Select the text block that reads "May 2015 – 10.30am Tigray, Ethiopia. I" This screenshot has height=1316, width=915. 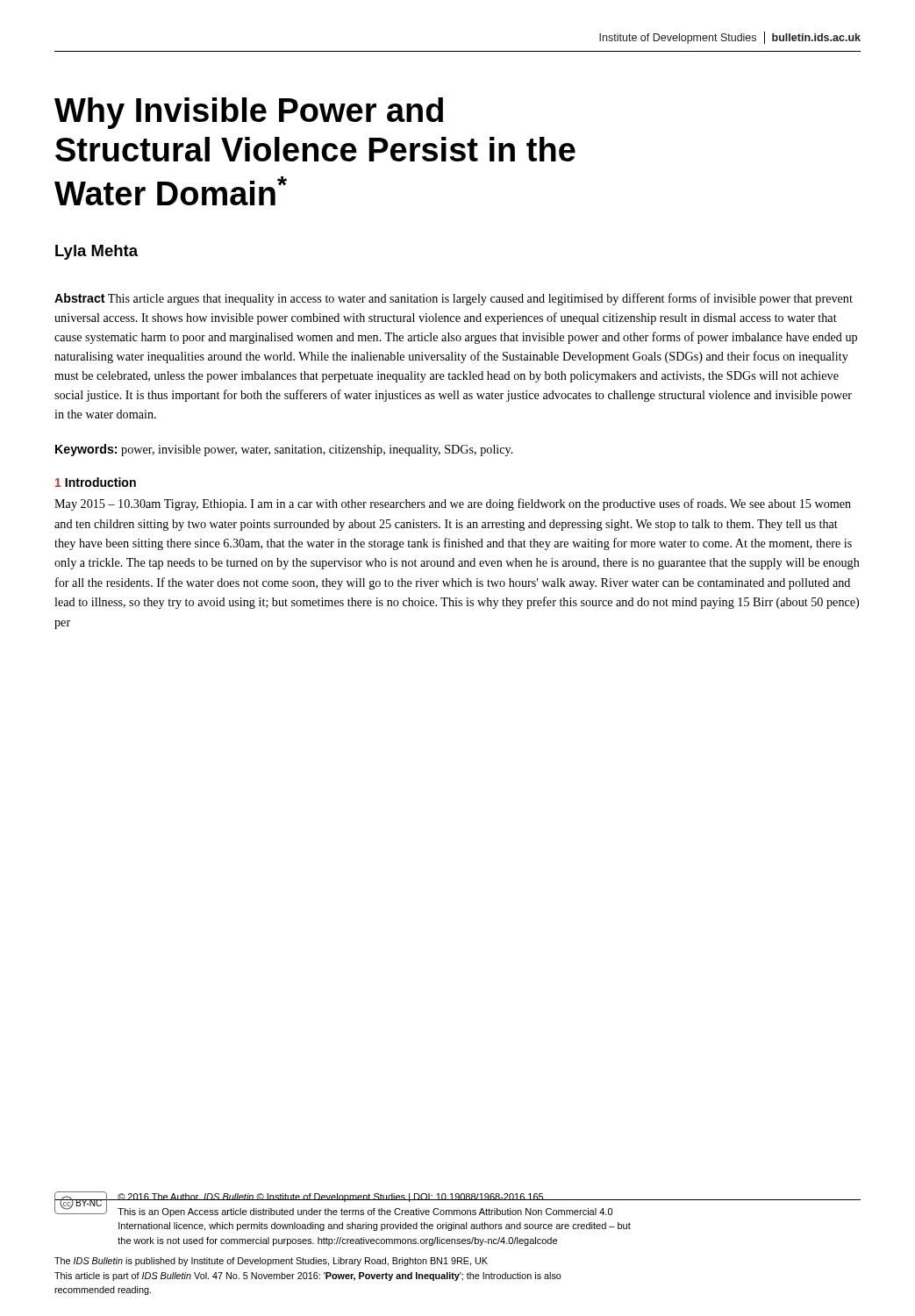[457, 563]
